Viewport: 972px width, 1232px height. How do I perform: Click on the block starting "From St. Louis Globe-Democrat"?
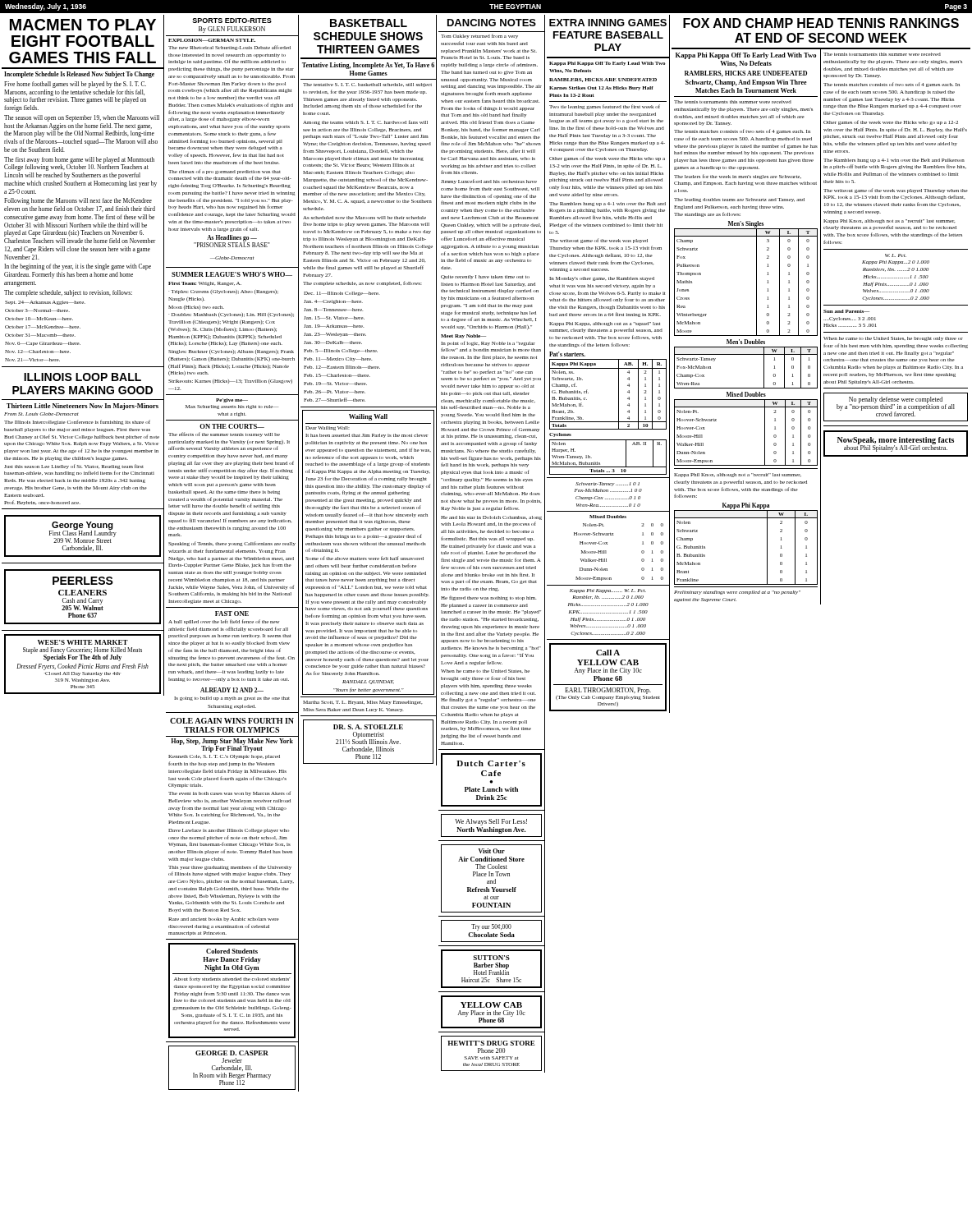click(82, 459)
